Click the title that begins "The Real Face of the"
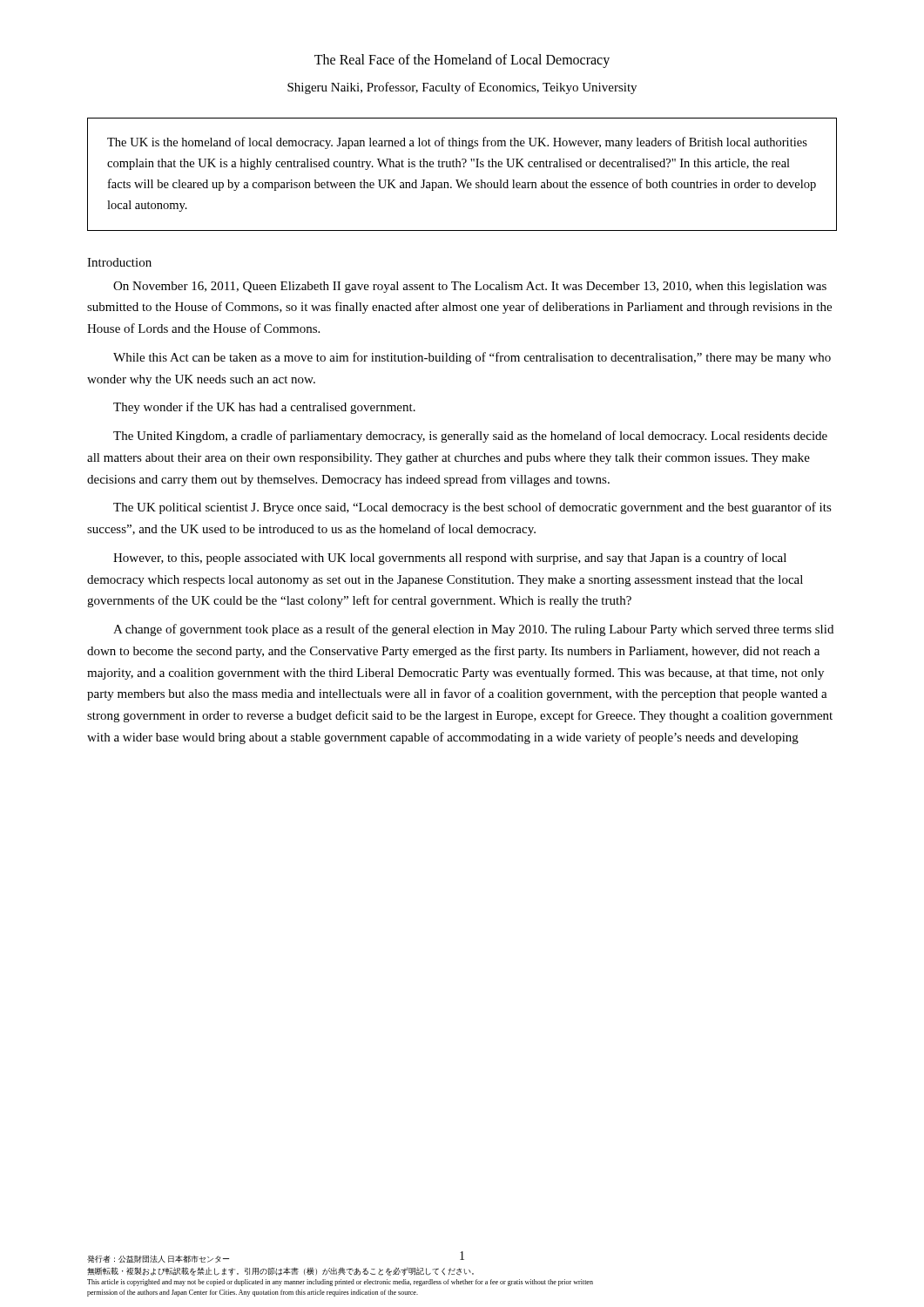924x1307 pixels. [x=462, y=60]
